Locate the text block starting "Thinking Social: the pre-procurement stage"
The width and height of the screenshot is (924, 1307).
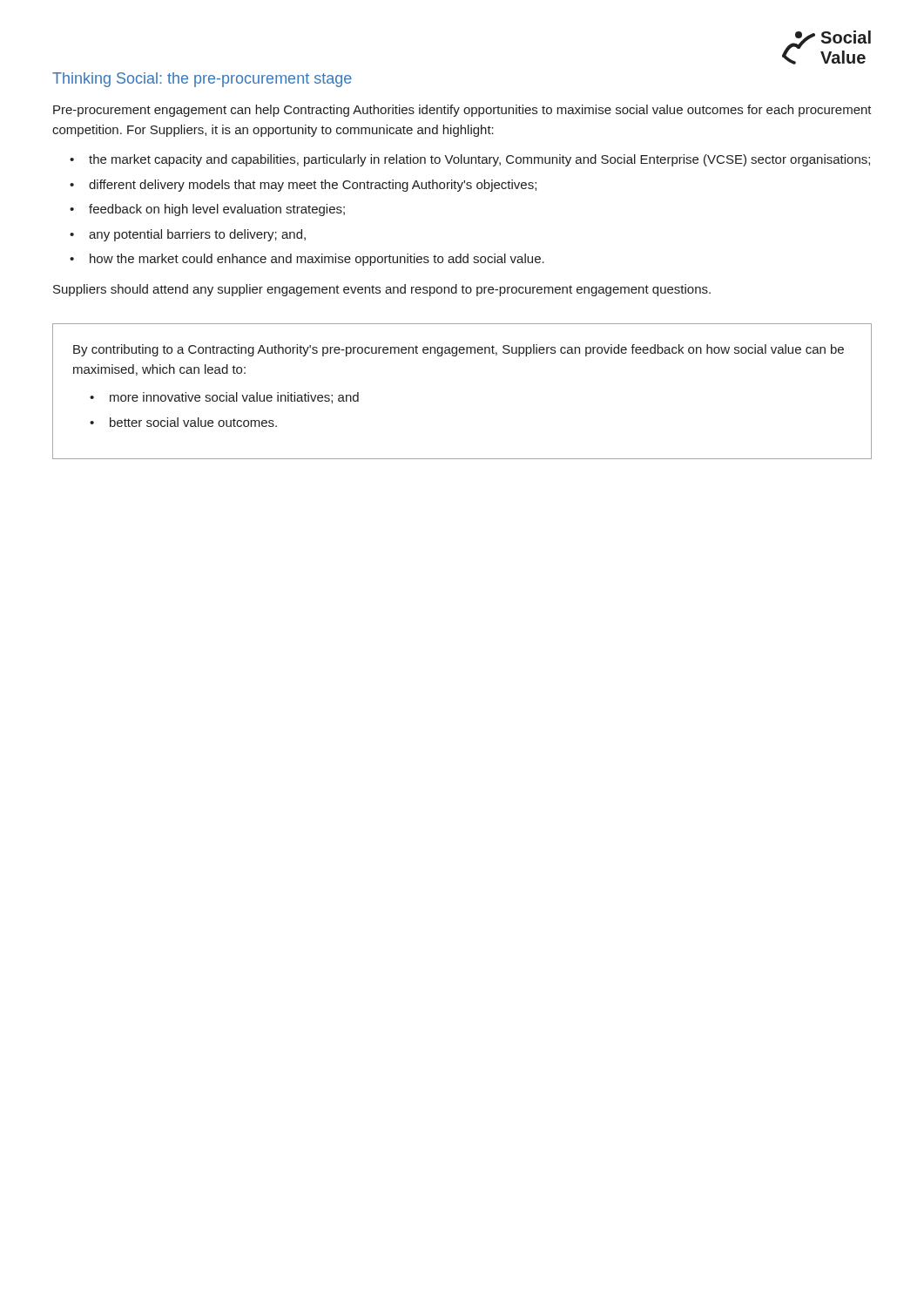tap(202, 78)
